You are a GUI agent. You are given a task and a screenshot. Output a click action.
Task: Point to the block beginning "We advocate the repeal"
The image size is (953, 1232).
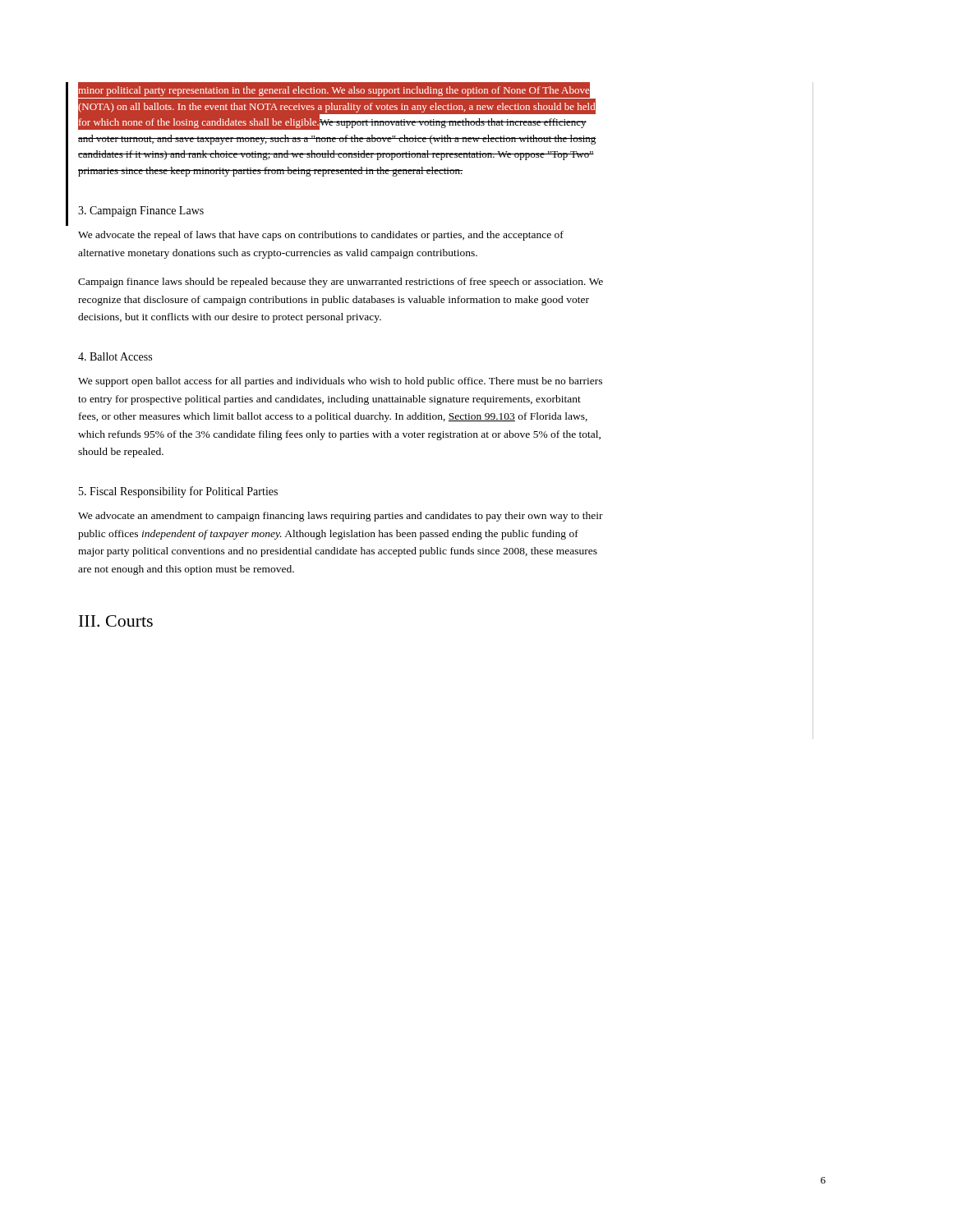(x=321, y=243)
